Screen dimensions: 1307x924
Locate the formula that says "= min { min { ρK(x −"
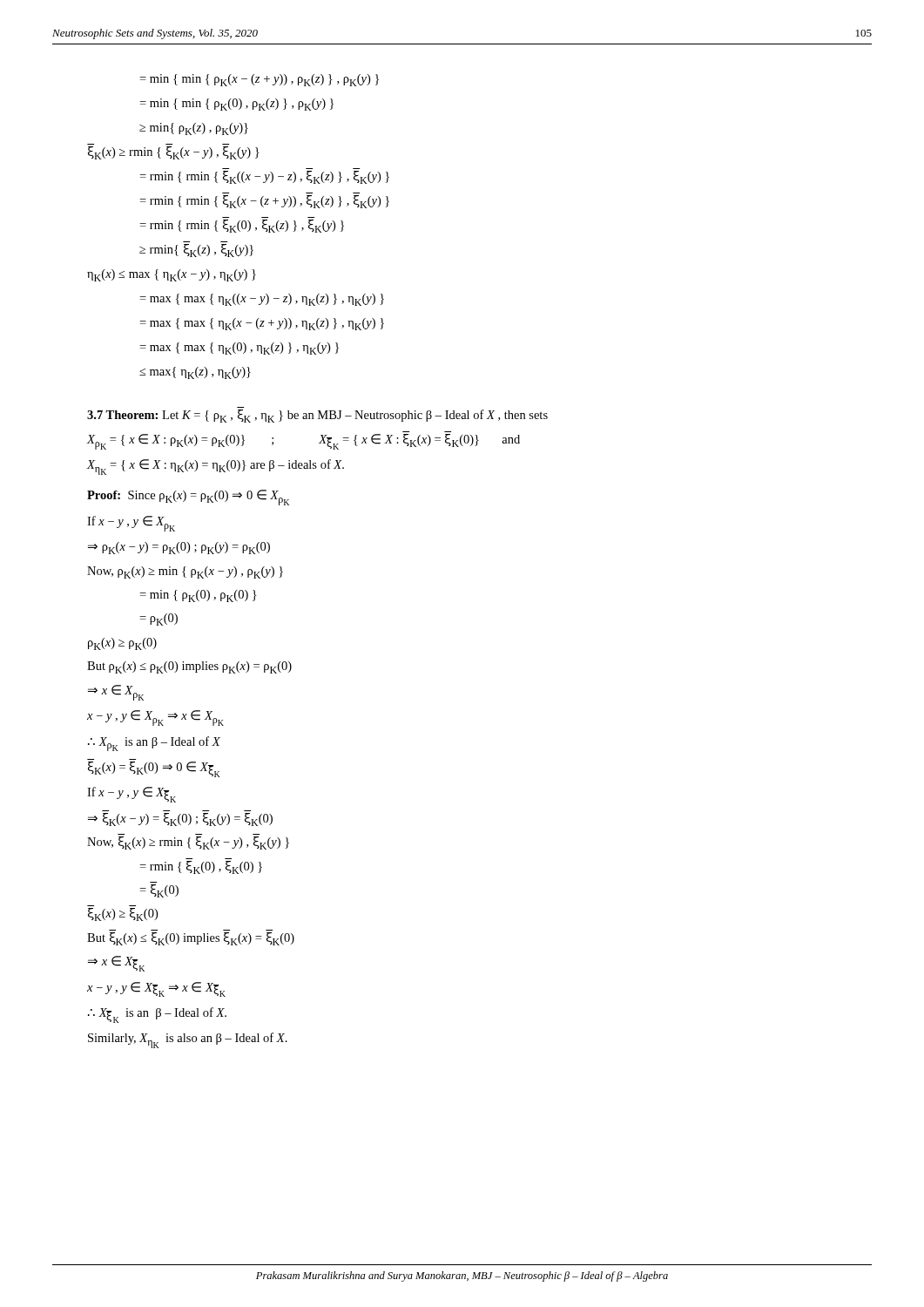259,80
